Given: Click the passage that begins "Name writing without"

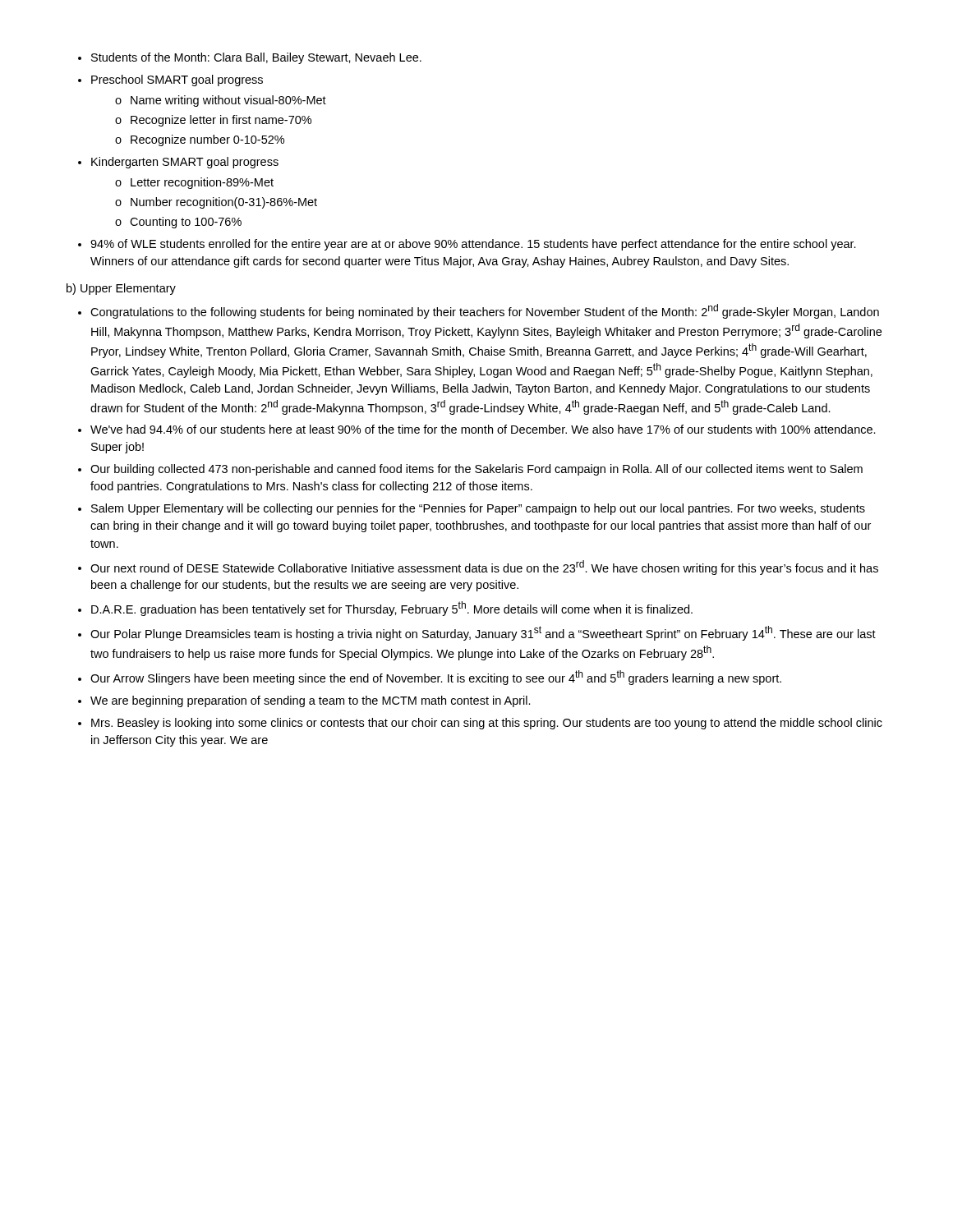Looking at the screenshot, I should (228, 100).
